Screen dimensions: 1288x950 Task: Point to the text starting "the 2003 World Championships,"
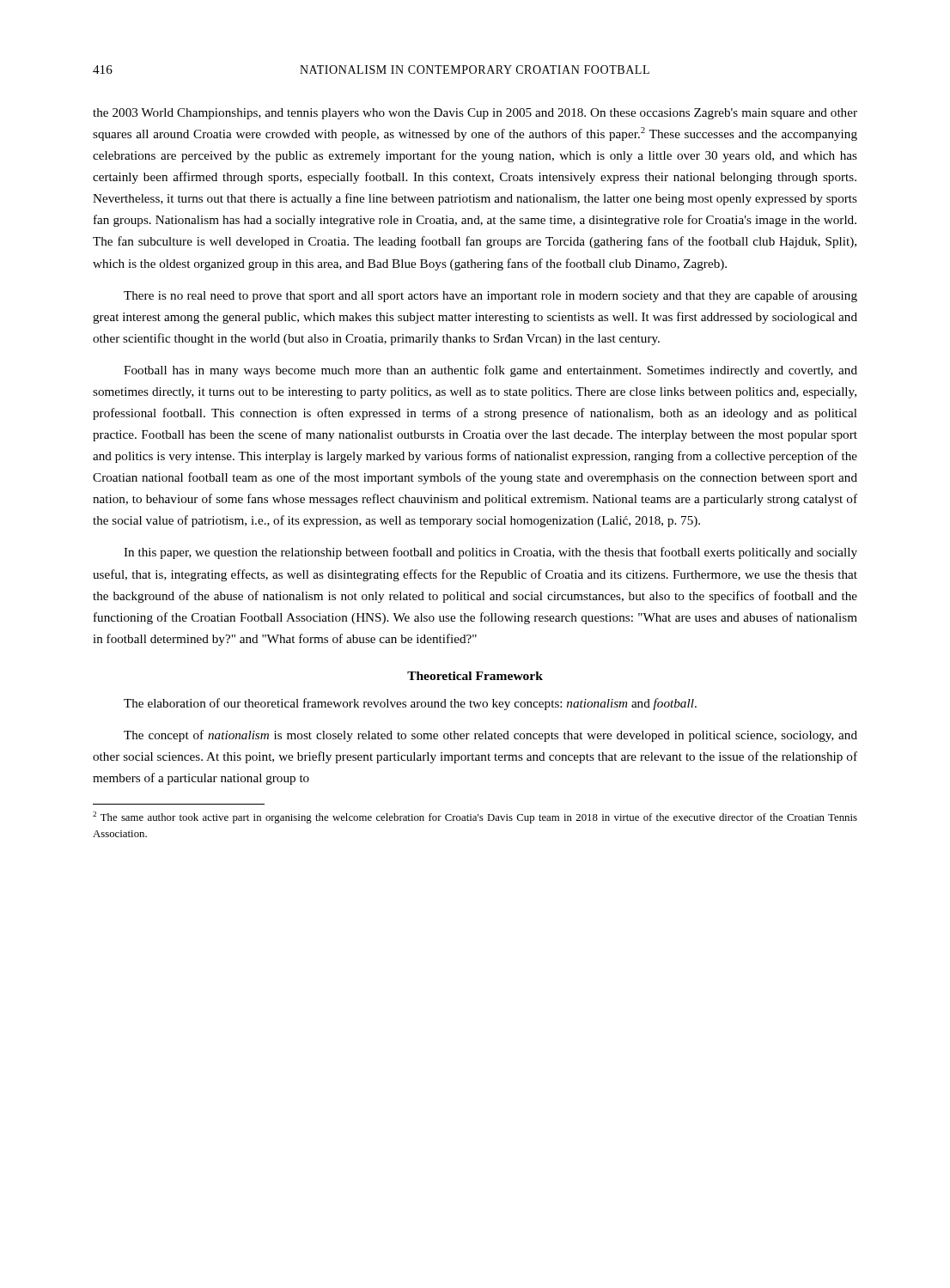[x=475, y=187]
